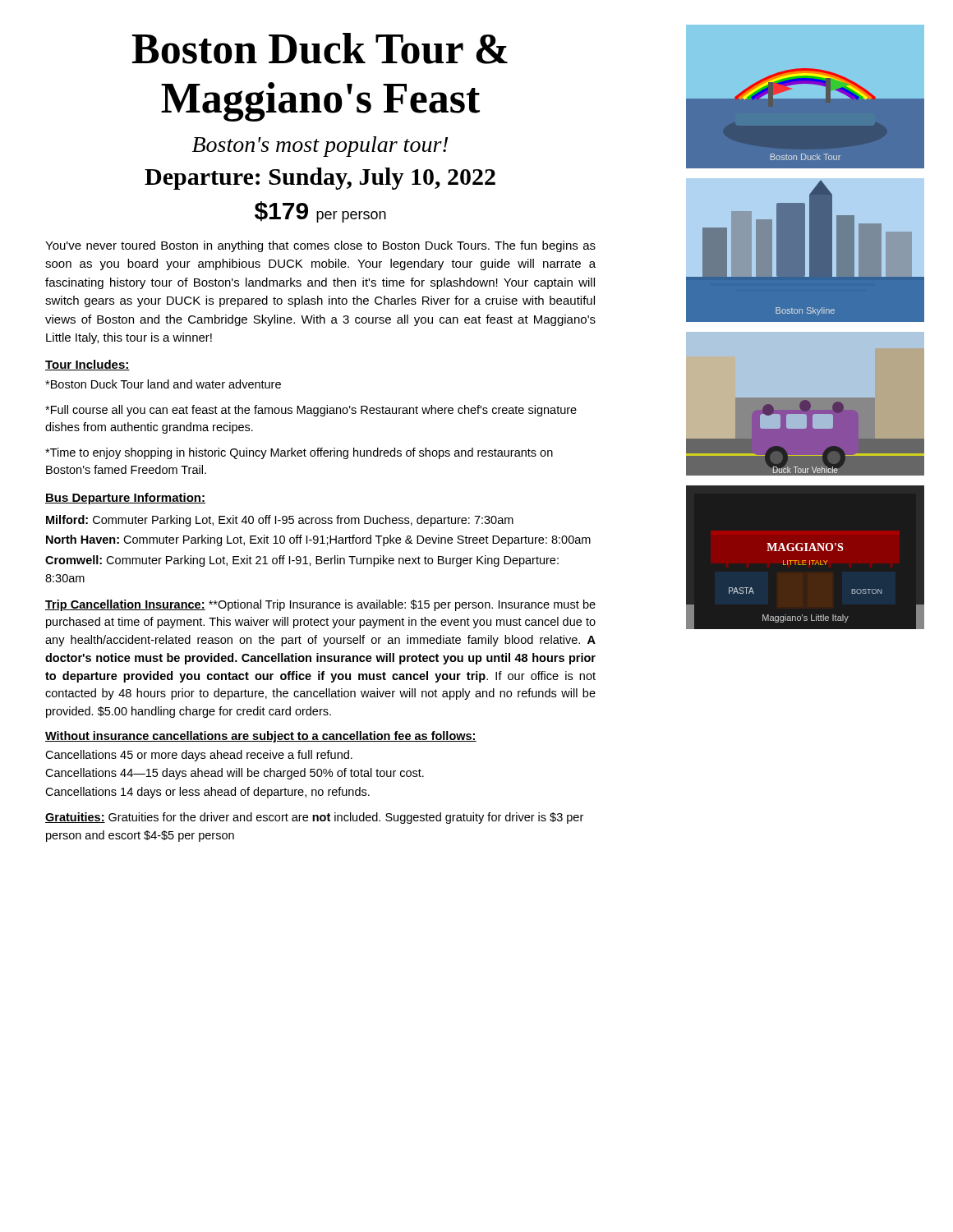Find the title that reads "Boston Duck Tour"
This screenshot has width=953, height=1232.
click(320, 74)
